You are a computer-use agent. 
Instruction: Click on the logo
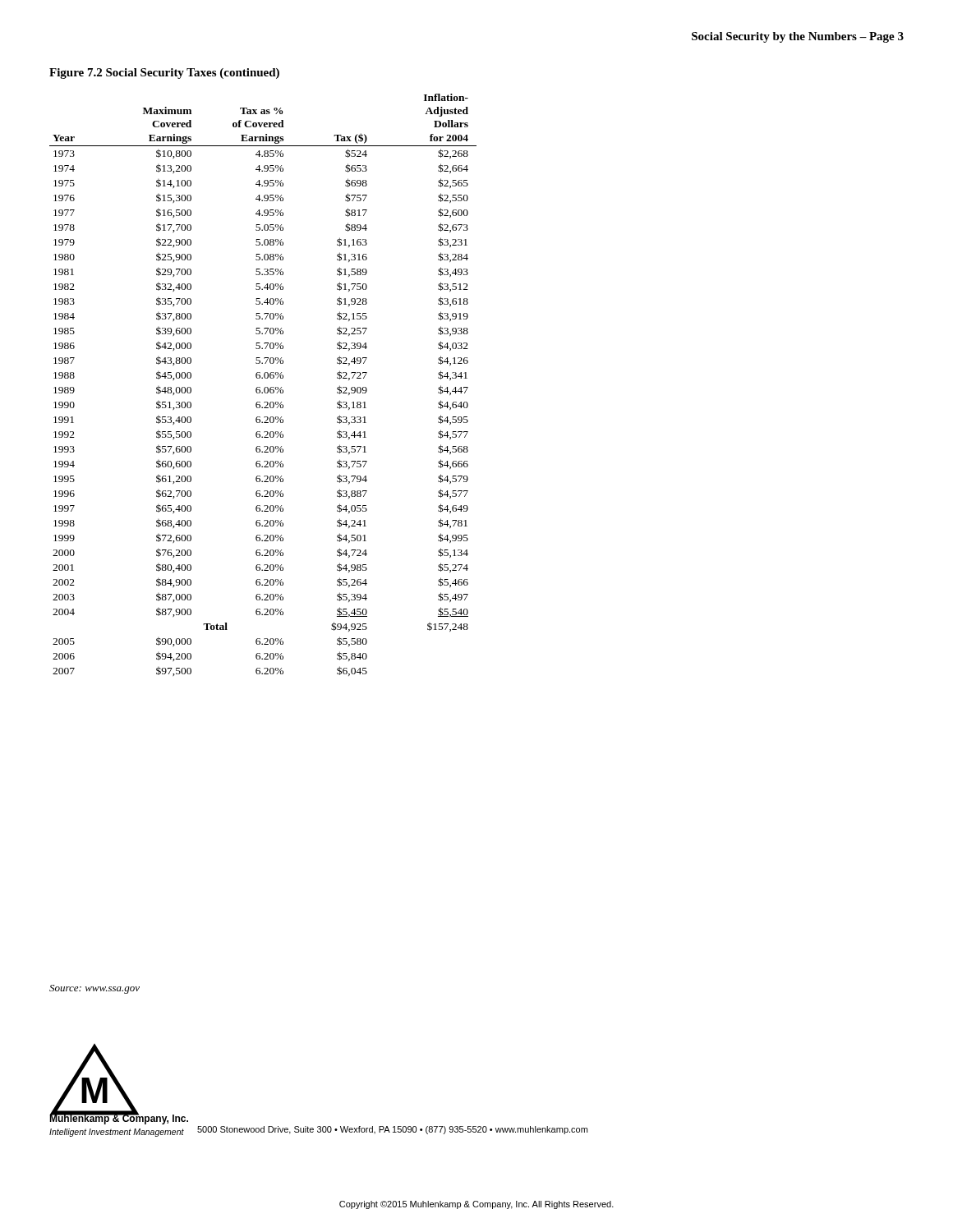point(103,1080)
